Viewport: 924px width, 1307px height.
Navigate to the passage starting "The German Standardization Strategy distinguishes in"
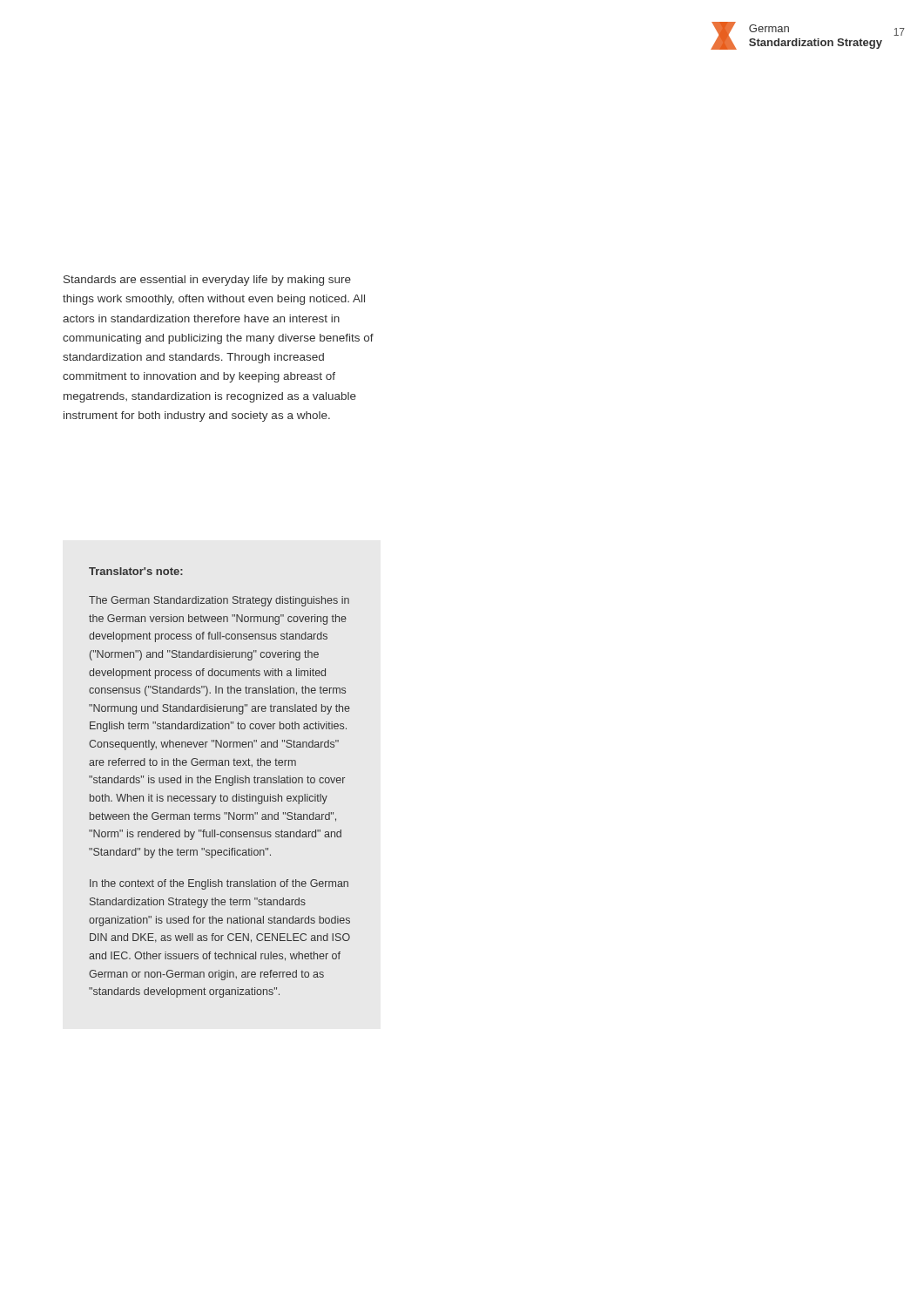219,726
